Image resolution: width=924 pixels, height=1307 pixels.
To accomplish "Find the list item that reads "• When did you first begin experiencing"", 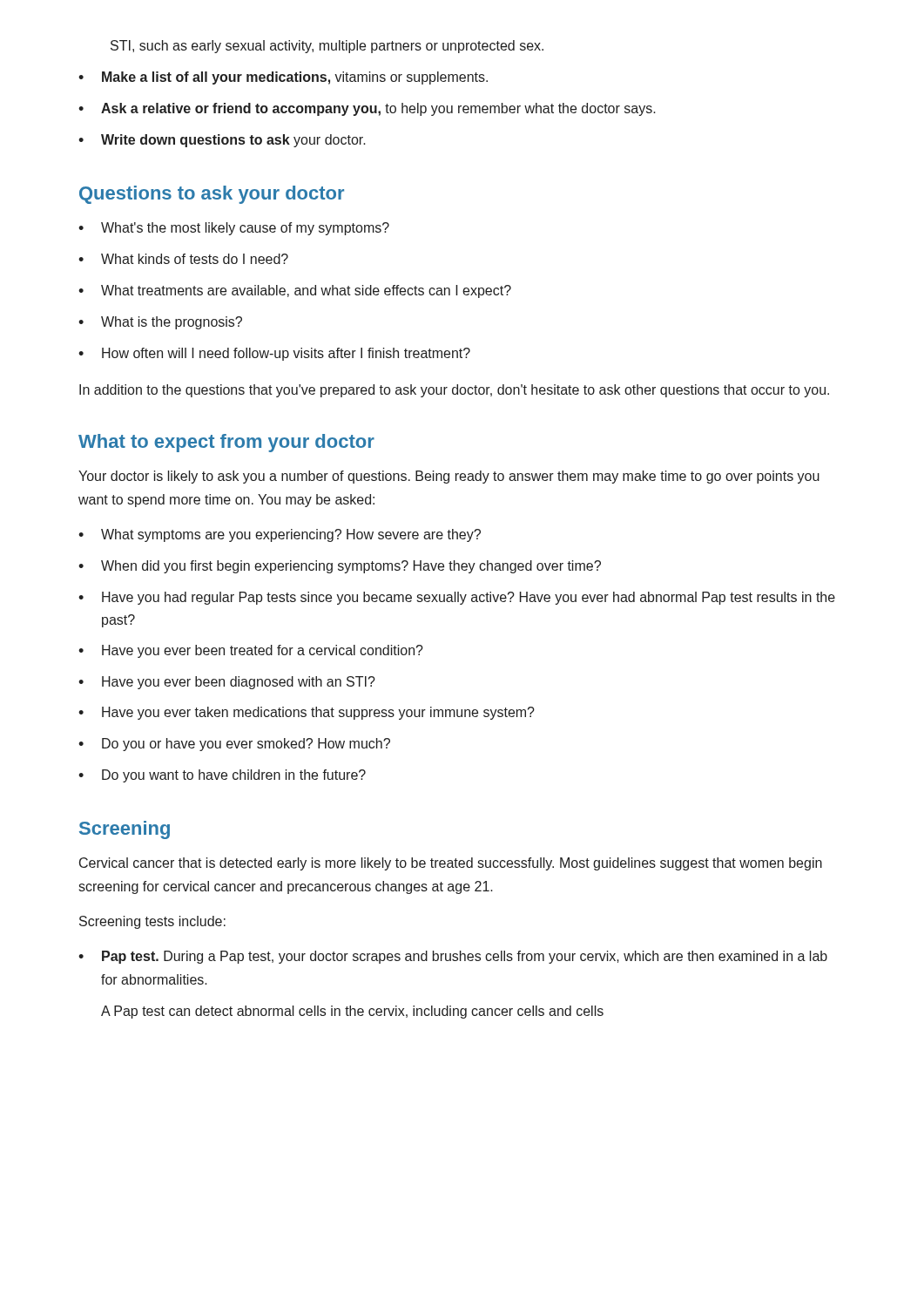I will tap(462, 567).
